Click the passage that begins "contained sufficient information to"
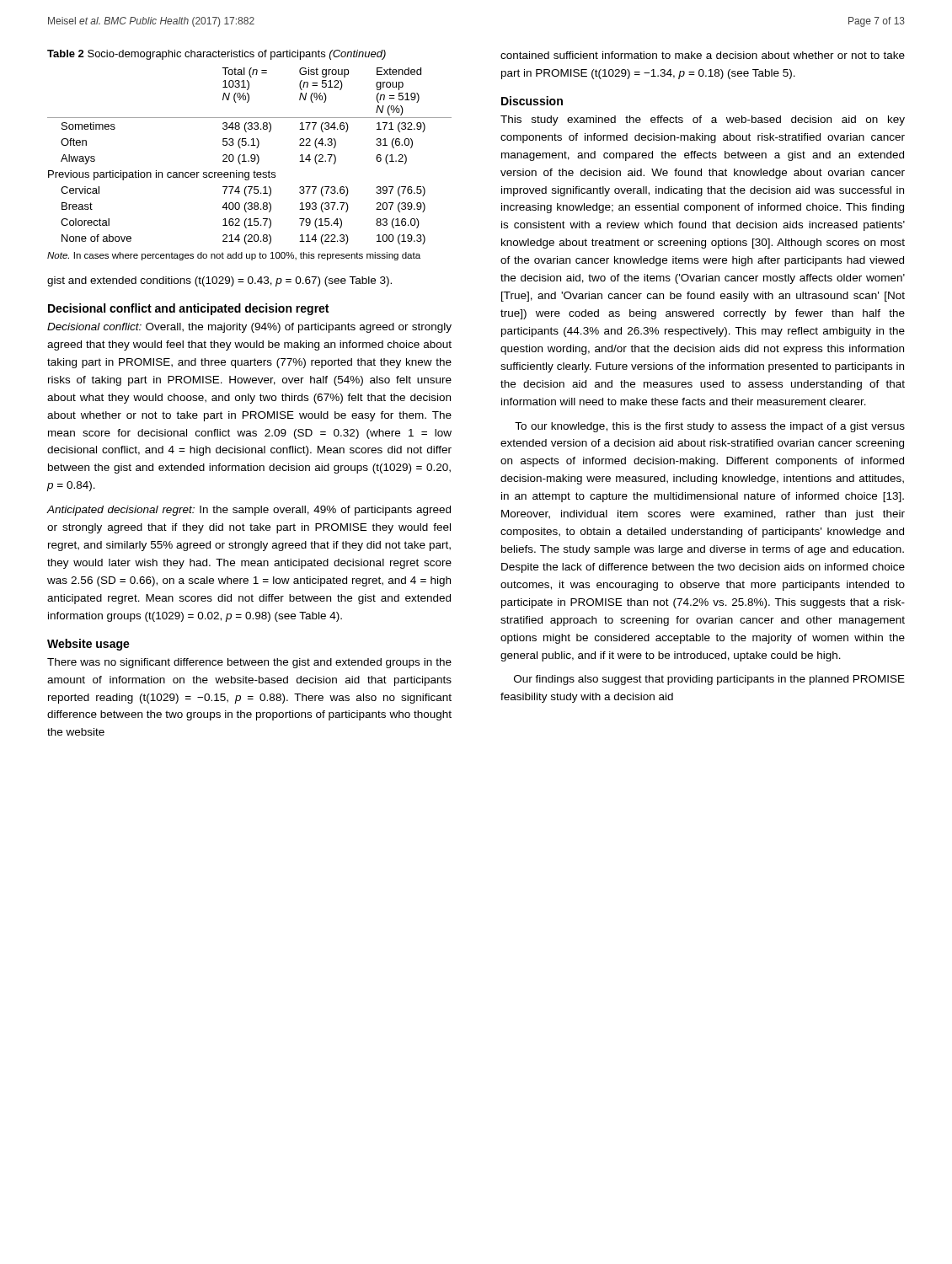Image resolution: width=952 pixels, height=1264 pixels. 703,64
